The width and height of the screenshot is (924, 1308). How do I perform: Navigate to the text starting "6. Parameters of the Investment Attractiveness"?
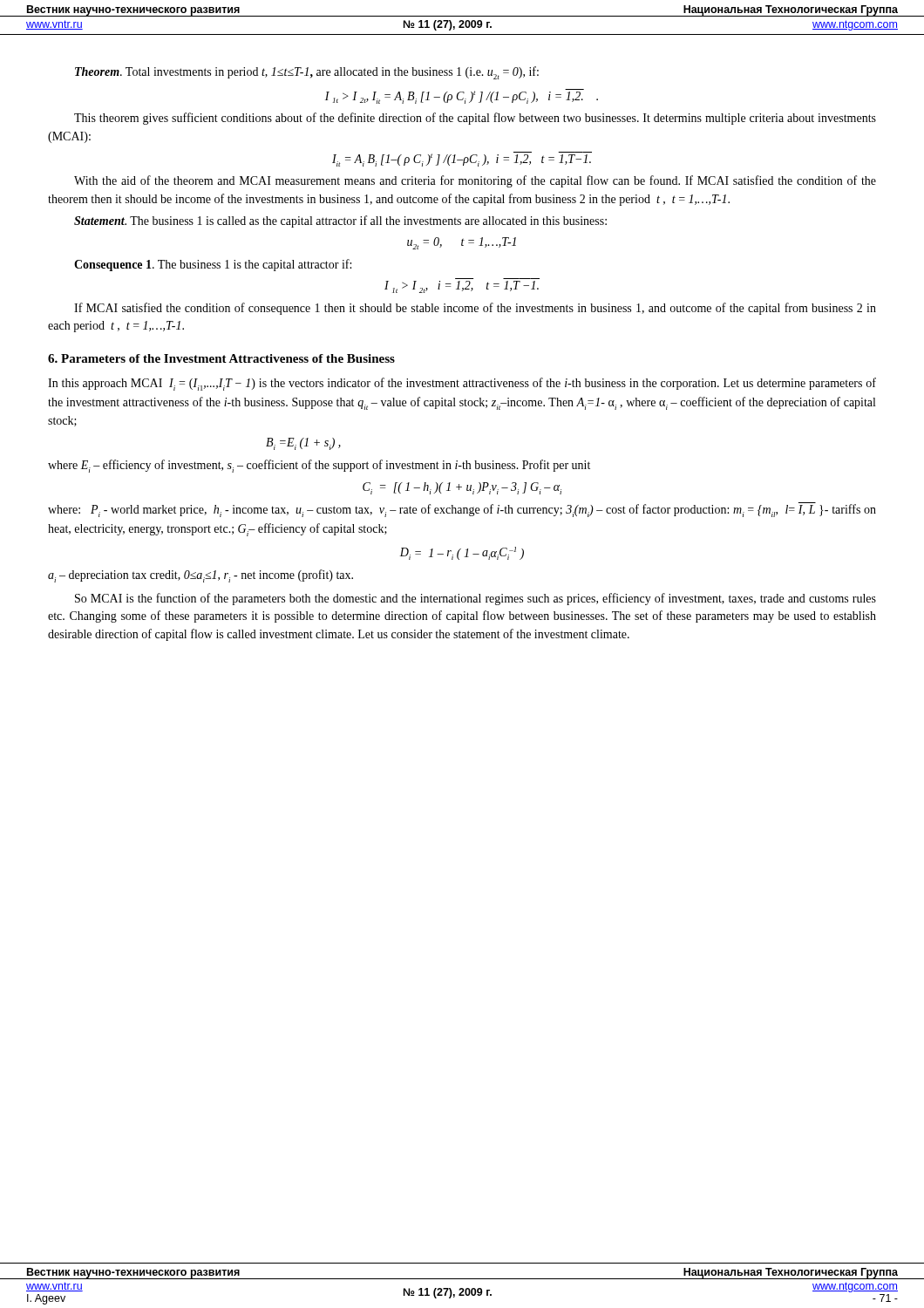(x=221, y=358)
